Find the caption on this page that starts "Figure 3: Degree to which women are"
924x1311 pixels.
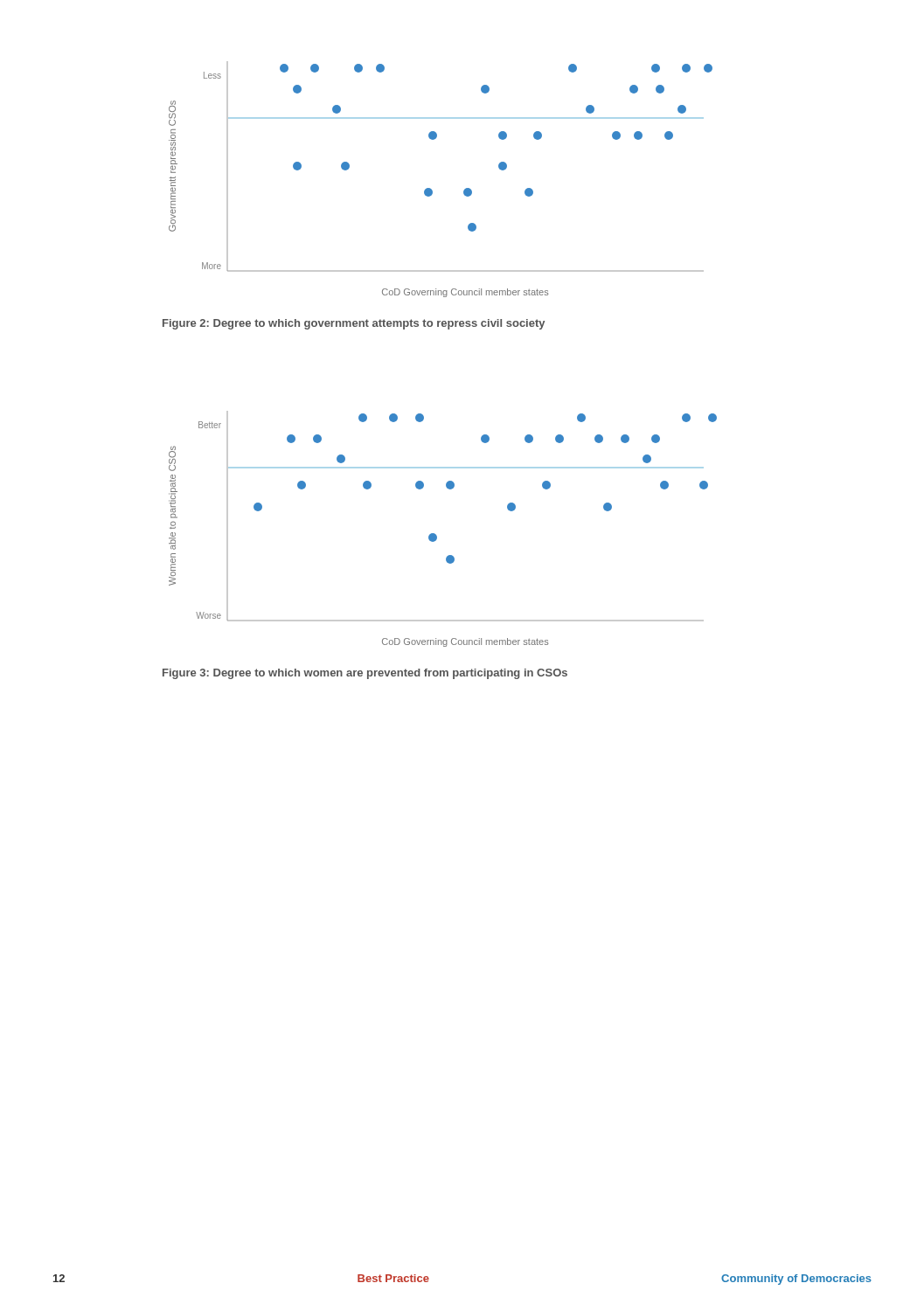(x=365, y=673)
